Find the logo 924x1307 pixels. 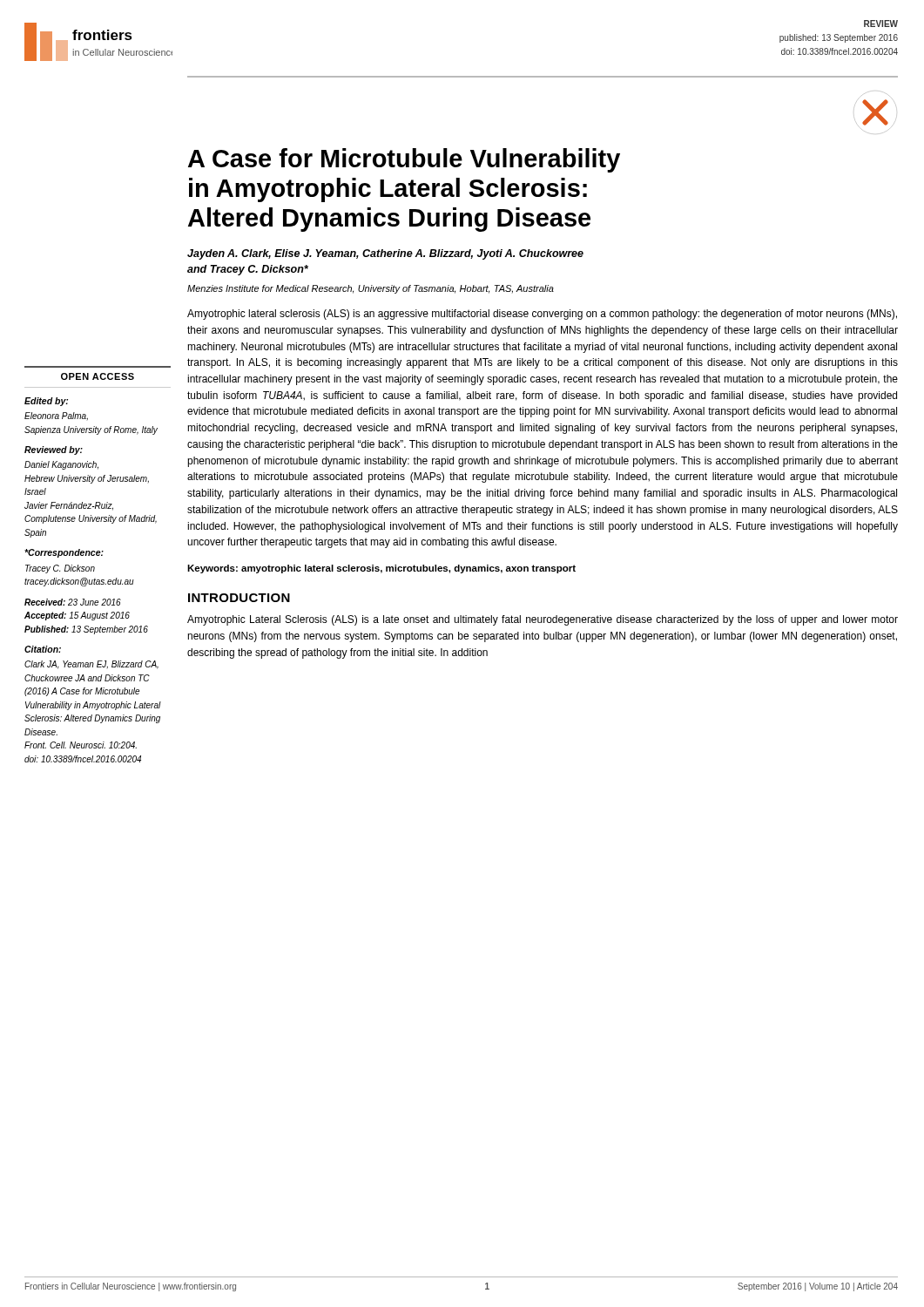[x=875, y=112]
